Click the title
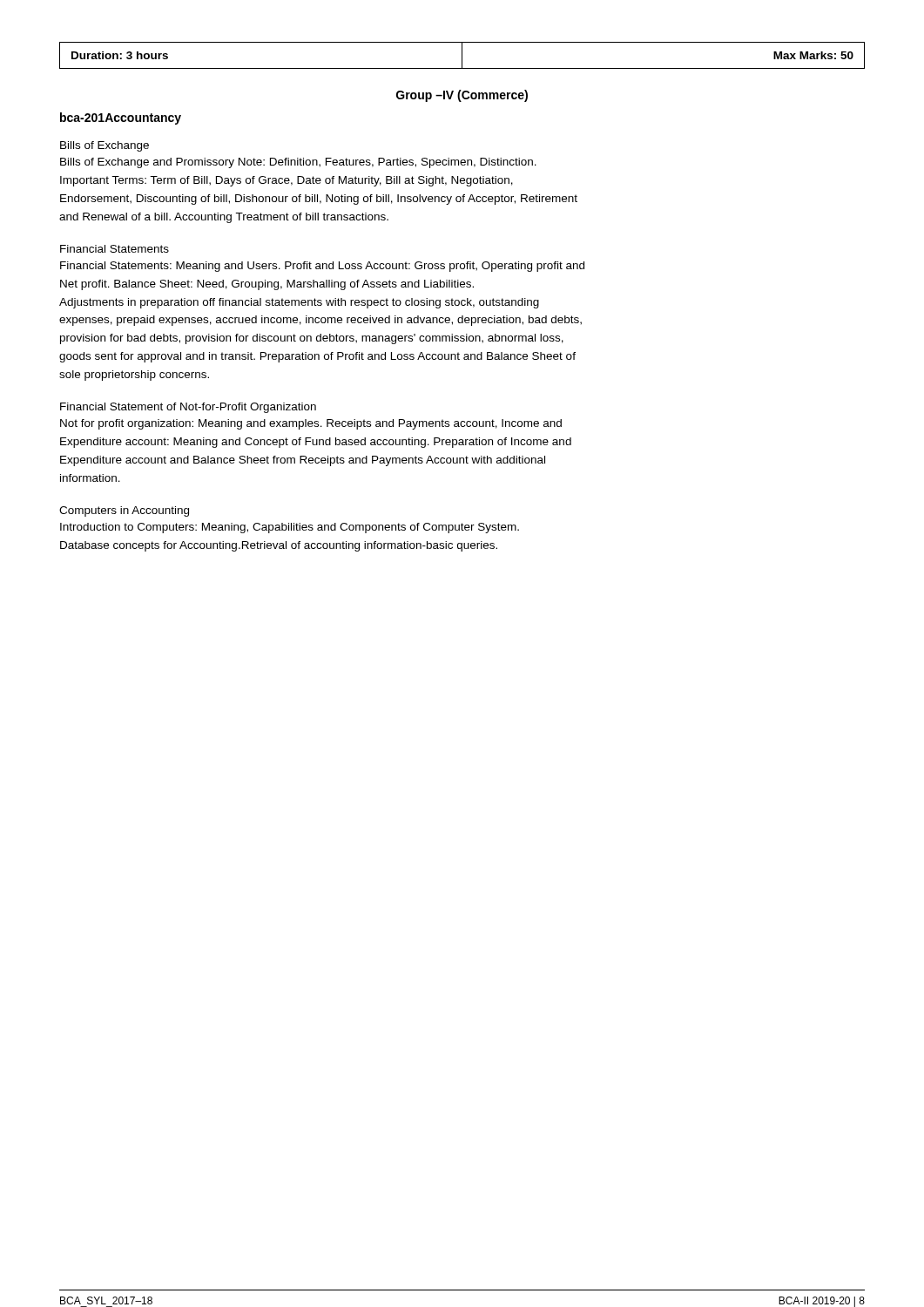The width and height of the screenshot is (924, 1307). coord(462,95)
